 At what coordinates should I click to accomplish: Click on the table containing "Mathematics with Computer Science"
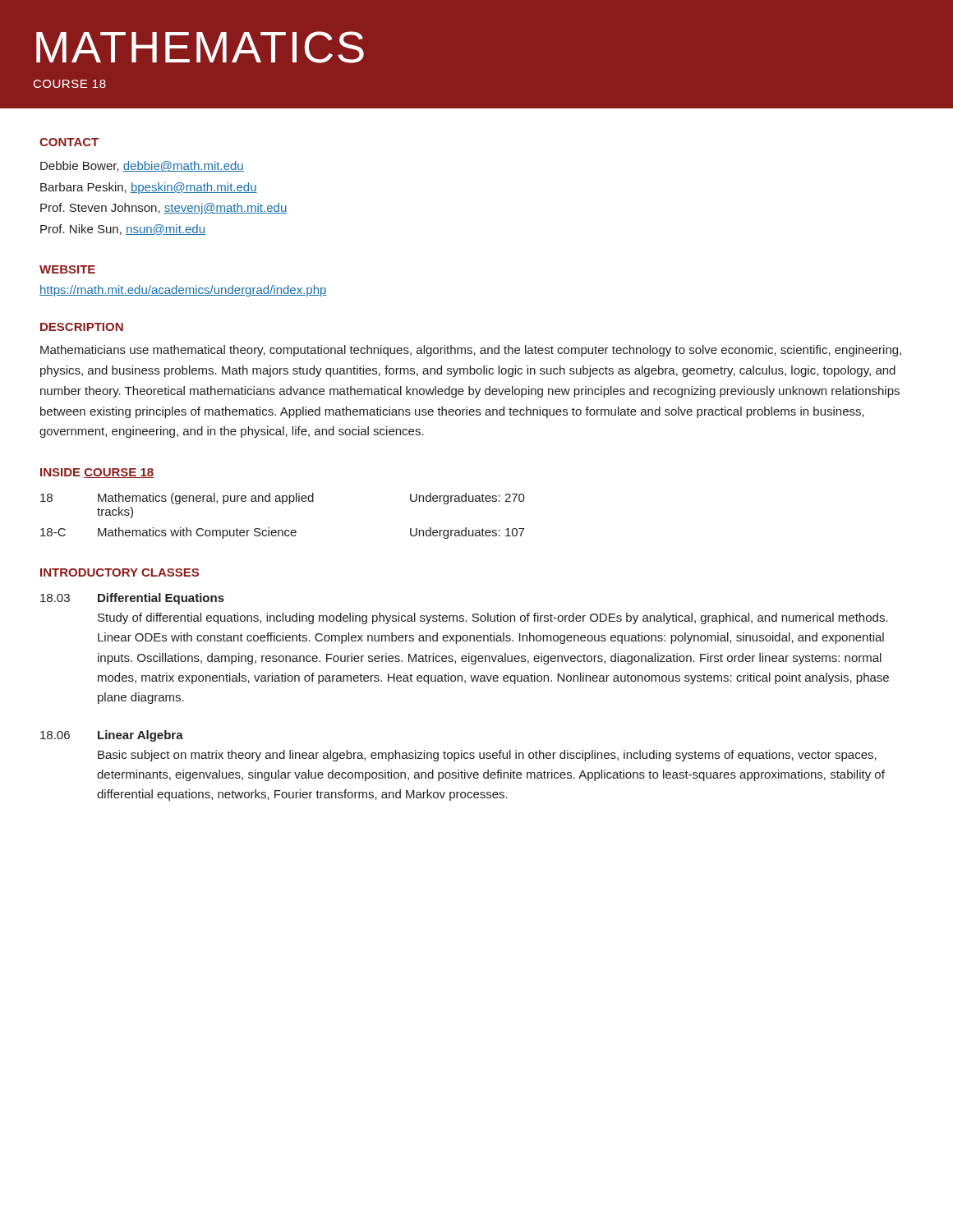476,515
